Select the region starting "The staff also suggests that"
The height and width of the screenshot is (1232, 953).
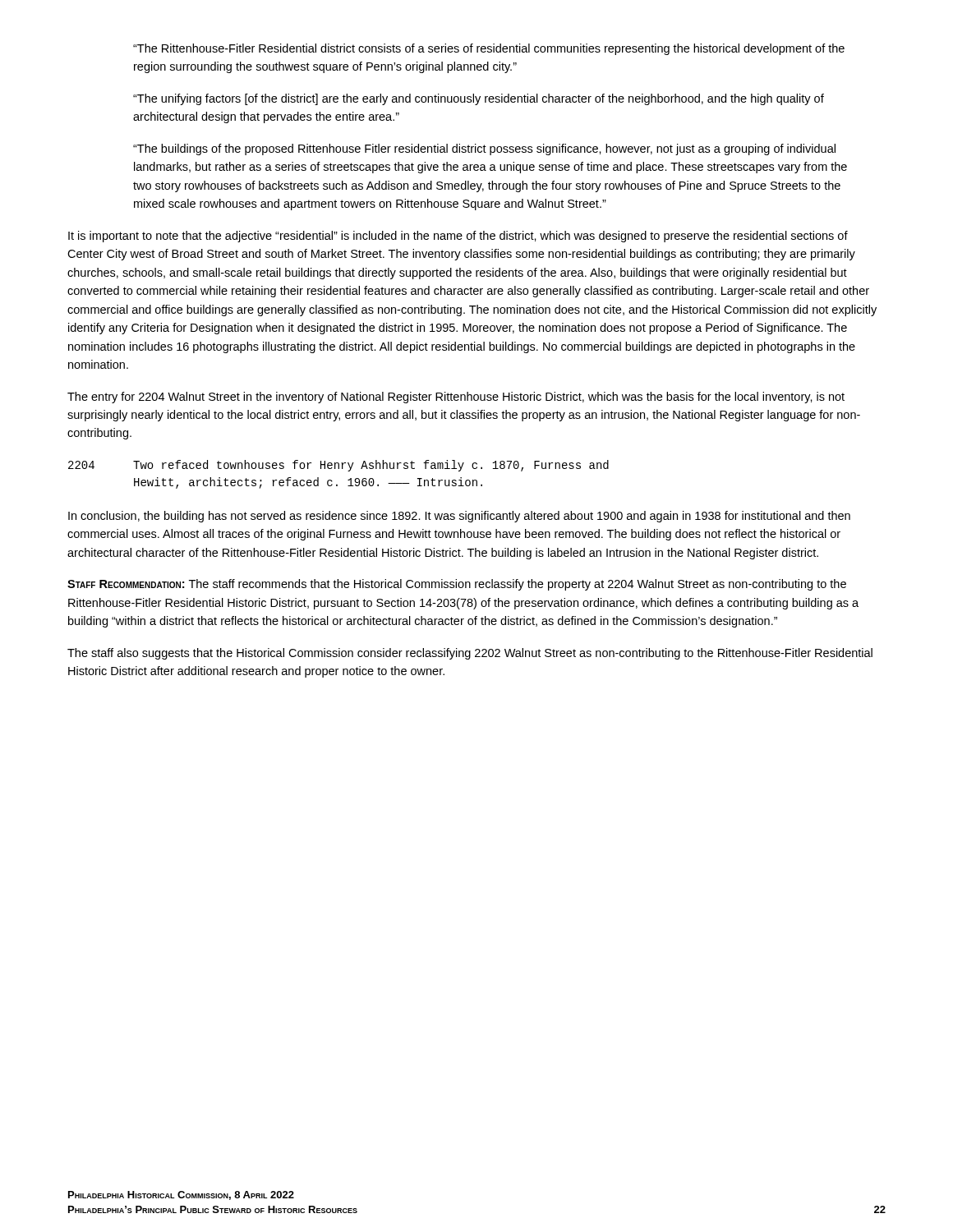pyautogui.click(x=470, y=662)
